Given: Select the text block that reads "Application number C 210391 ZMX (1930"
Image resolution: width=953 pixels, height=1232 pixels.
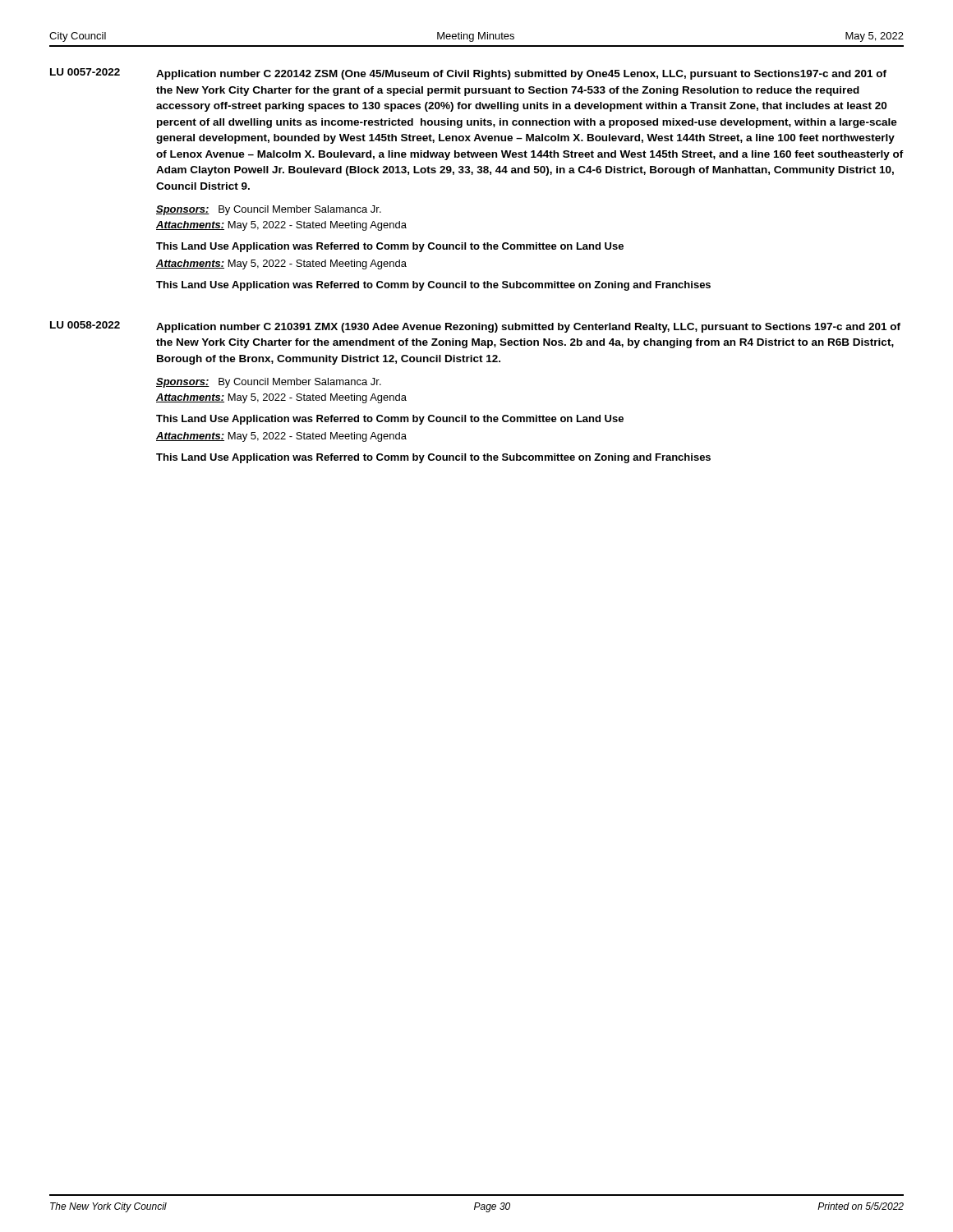Looking at the screenshot, I should [528, 342].
